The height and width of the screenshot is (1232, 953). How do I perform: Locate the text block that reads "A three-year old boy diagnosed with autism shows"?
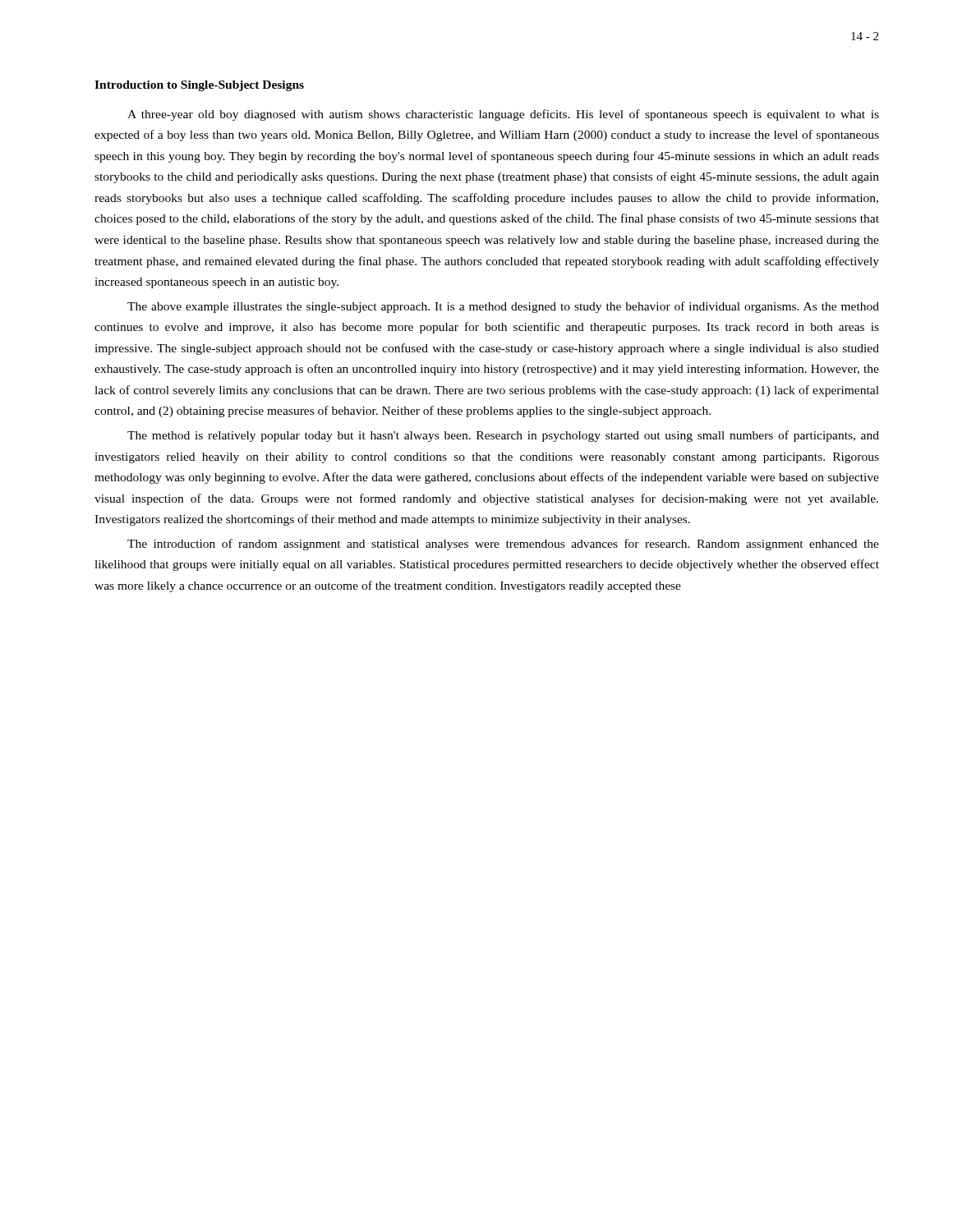tap(487, 197)
